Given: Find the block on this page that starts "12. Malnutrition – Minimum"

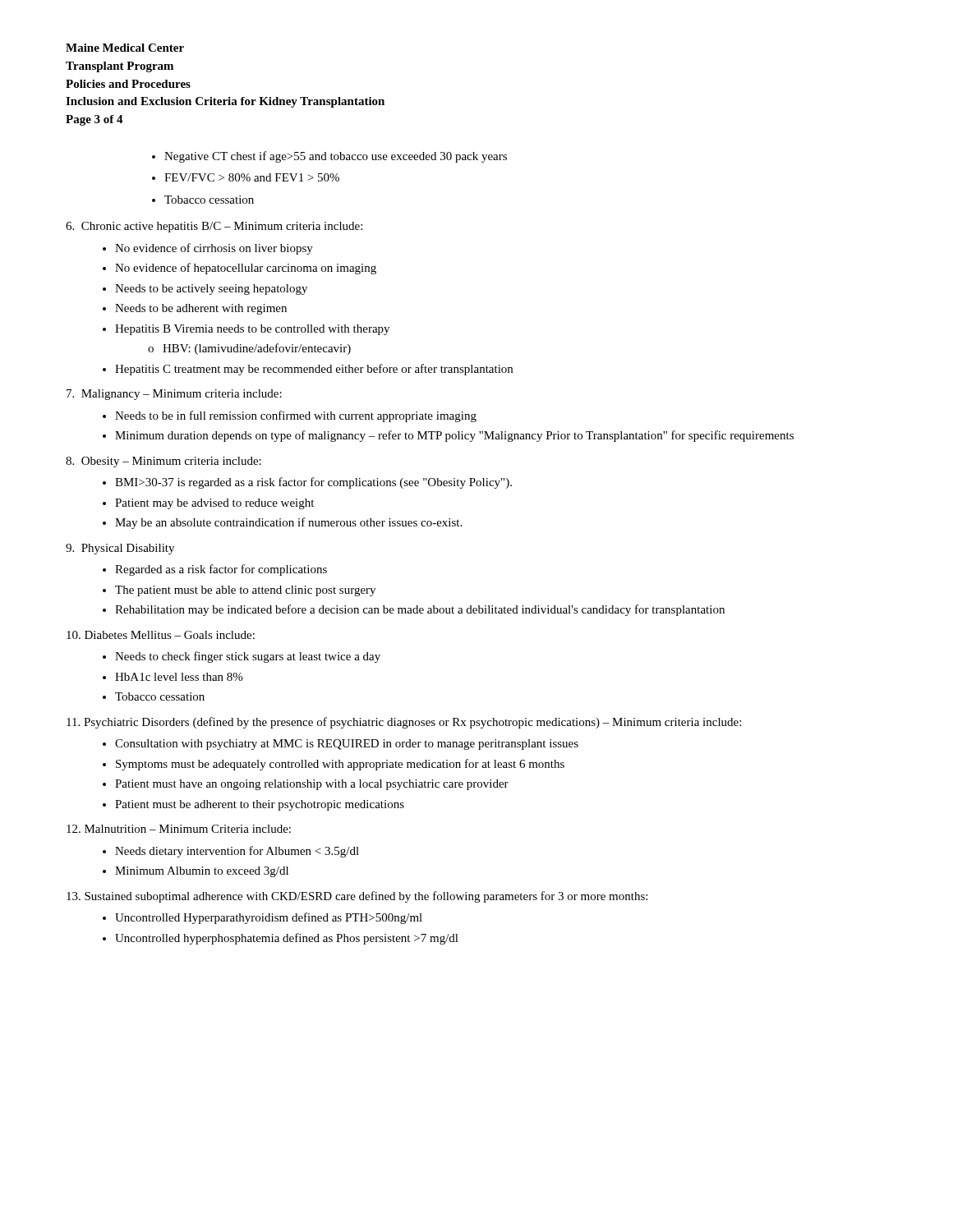Looking at the screenshot, I should click(179, 829).
